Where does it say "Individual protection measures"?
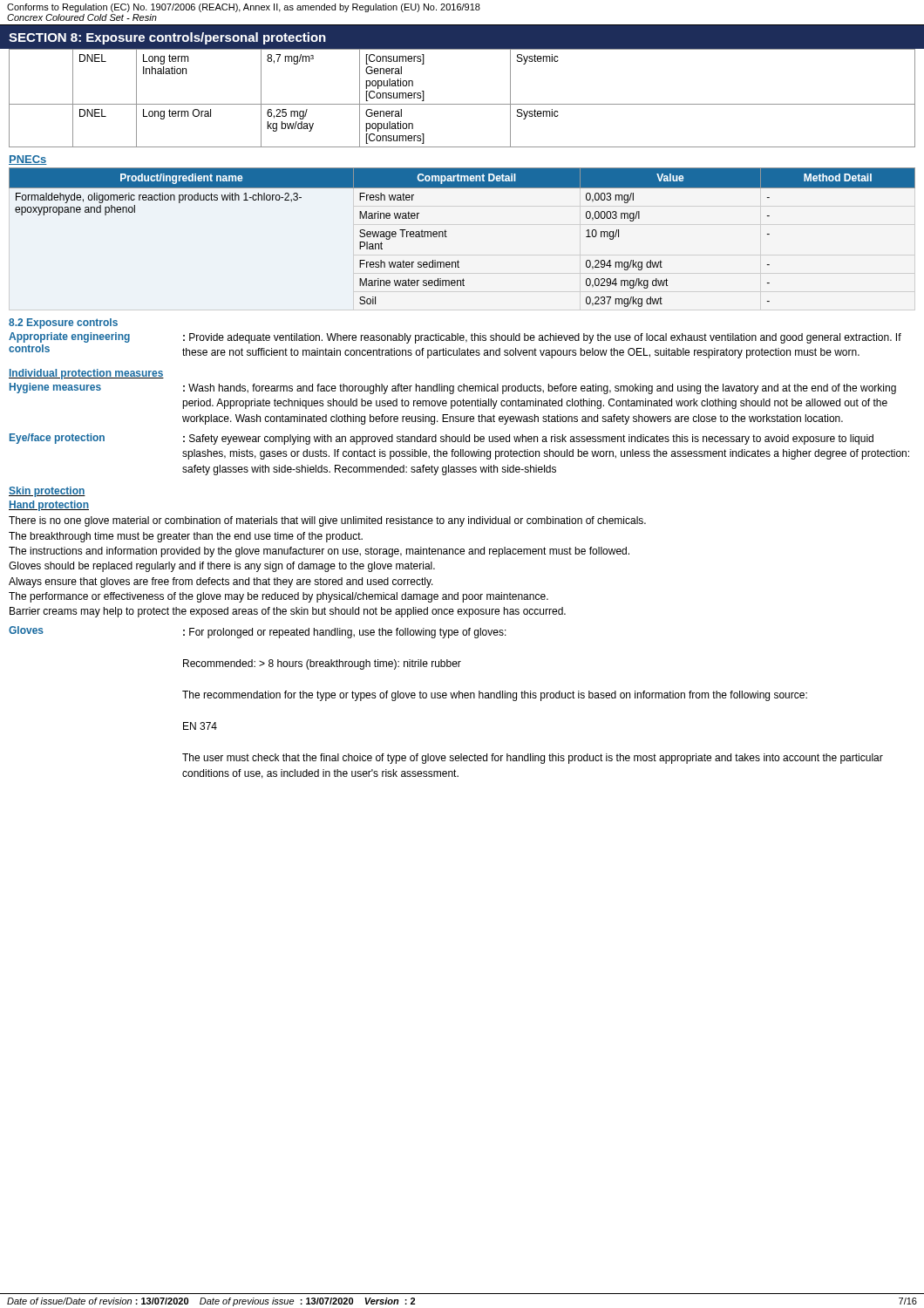 coord(86,373)
